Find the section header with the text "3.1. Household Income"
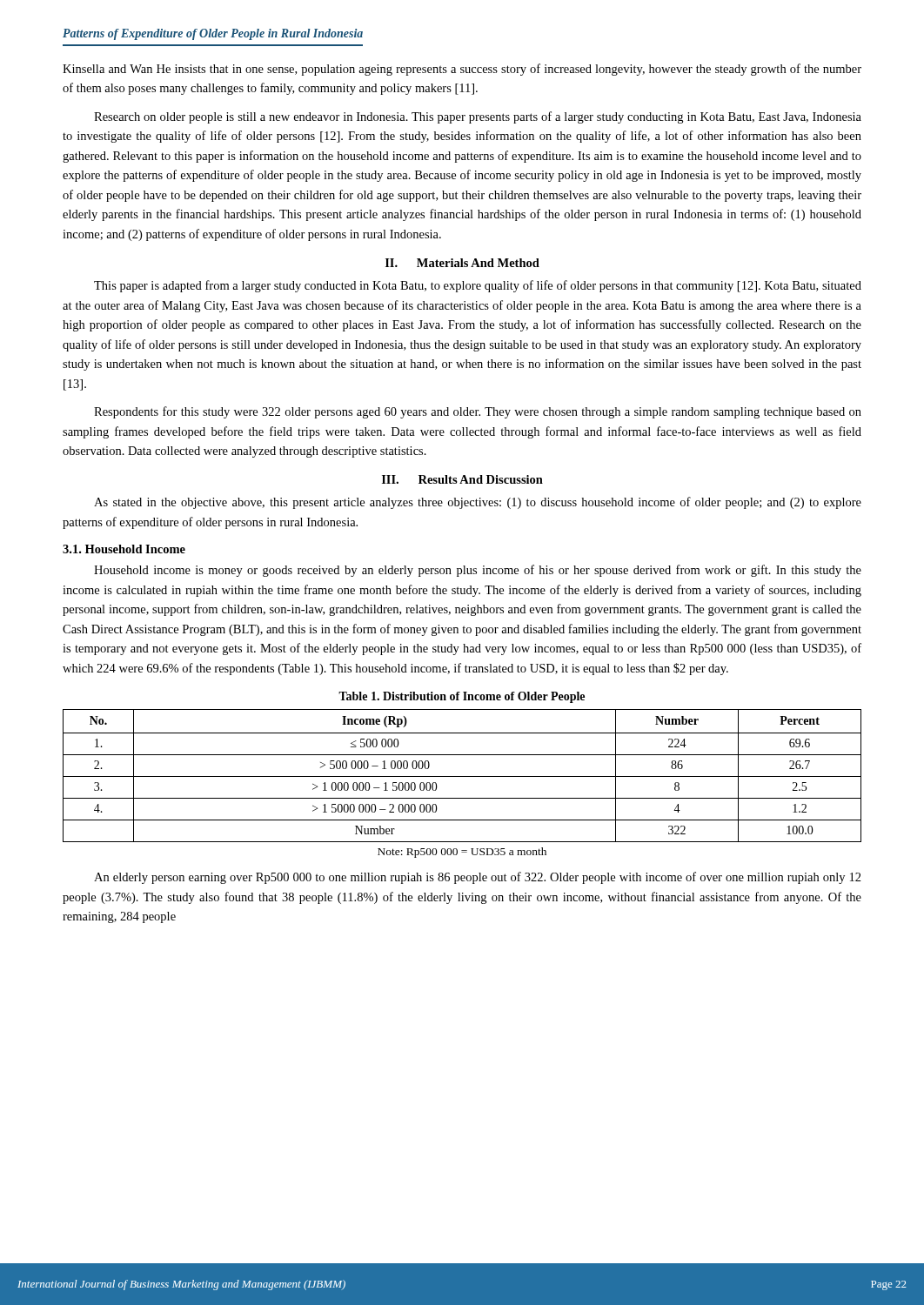The width and height of the screenshot is (924, 1305). point(124,549)
